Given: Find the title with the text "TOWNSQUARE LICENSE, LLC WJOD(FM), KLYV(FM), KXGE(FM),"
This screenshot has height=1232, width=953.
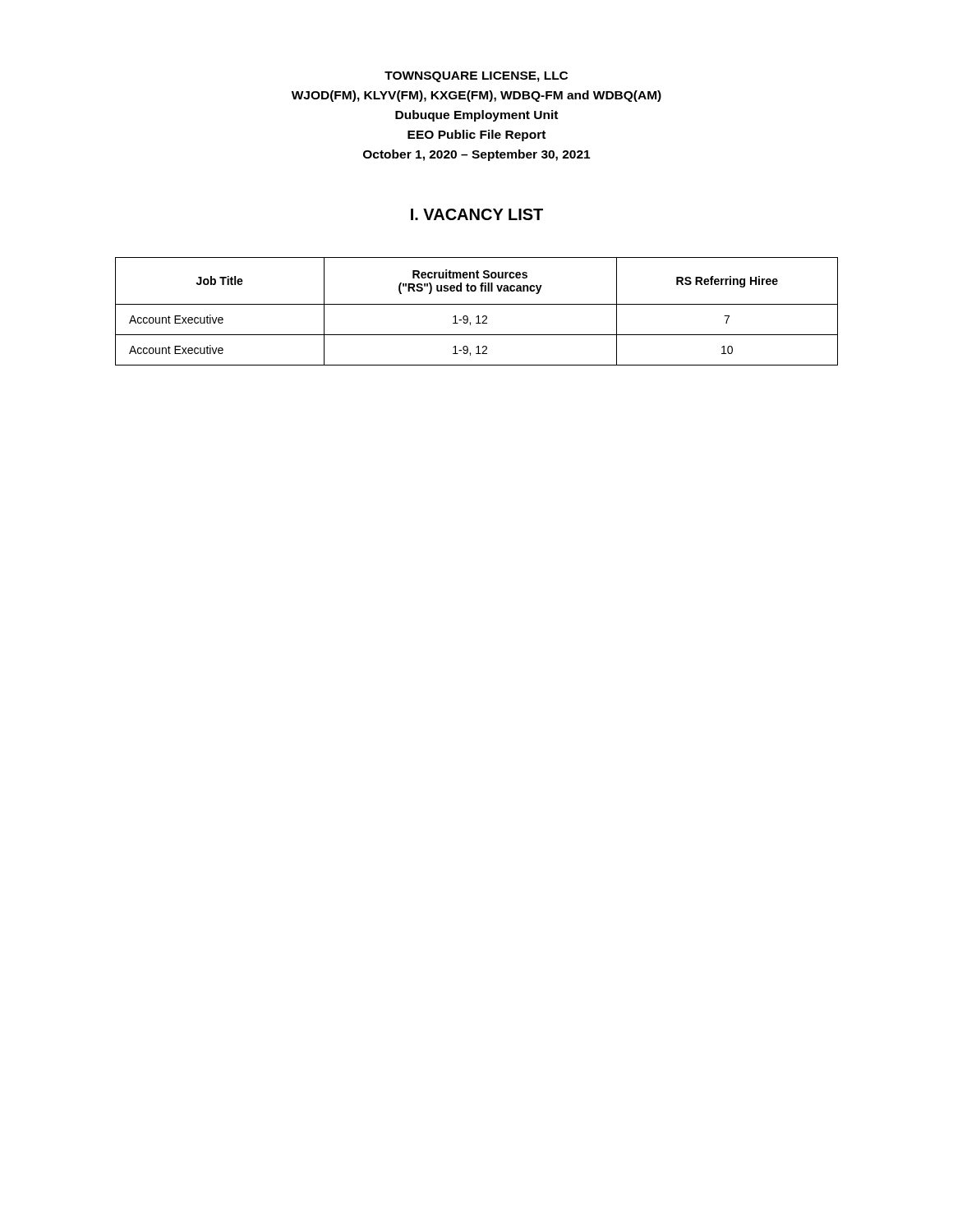Looking at the screenshot, I should coord(476,115).
